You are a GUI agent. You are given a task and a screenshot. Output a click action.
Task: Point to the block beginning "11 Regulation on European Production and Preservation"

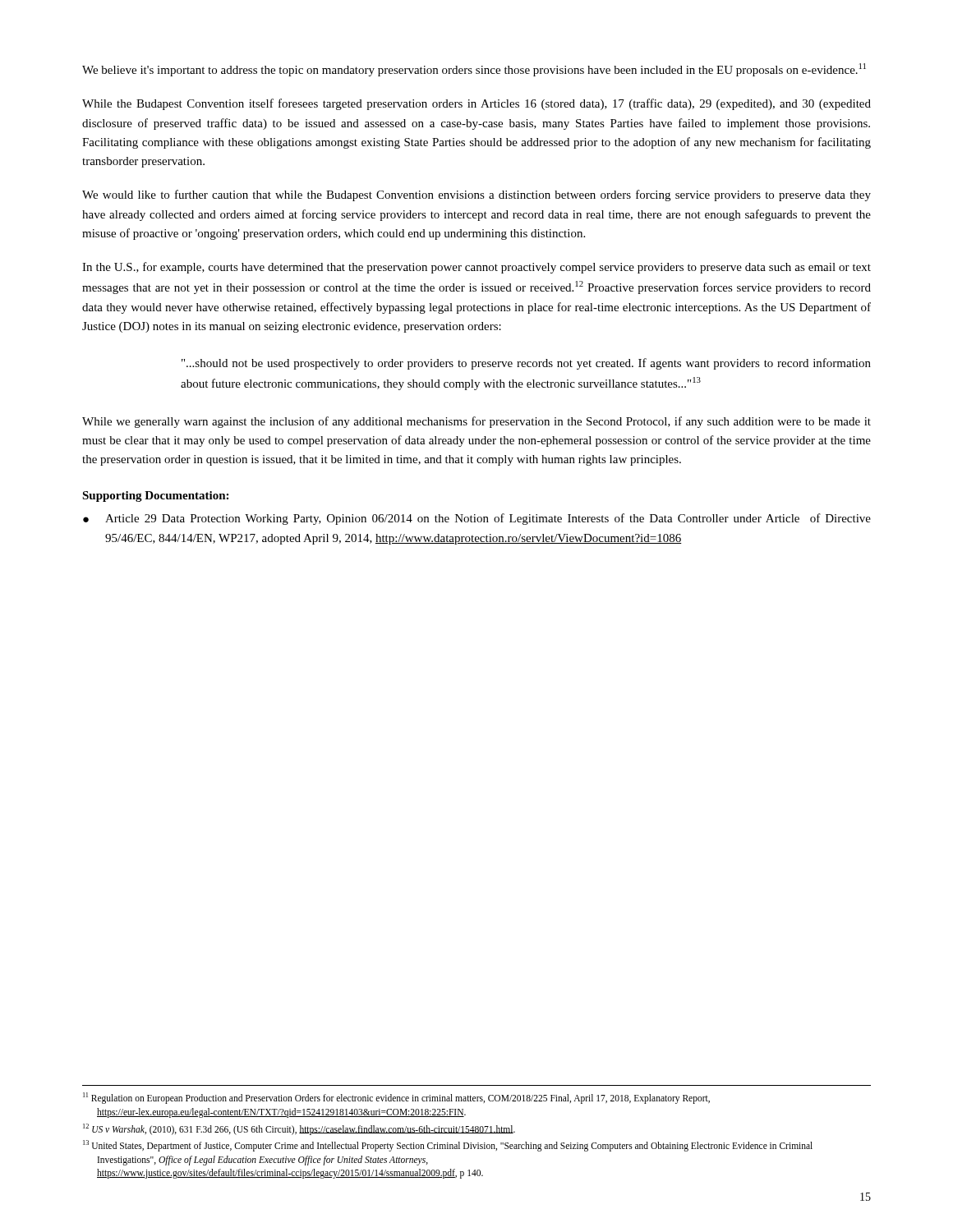click(476, 1136)
